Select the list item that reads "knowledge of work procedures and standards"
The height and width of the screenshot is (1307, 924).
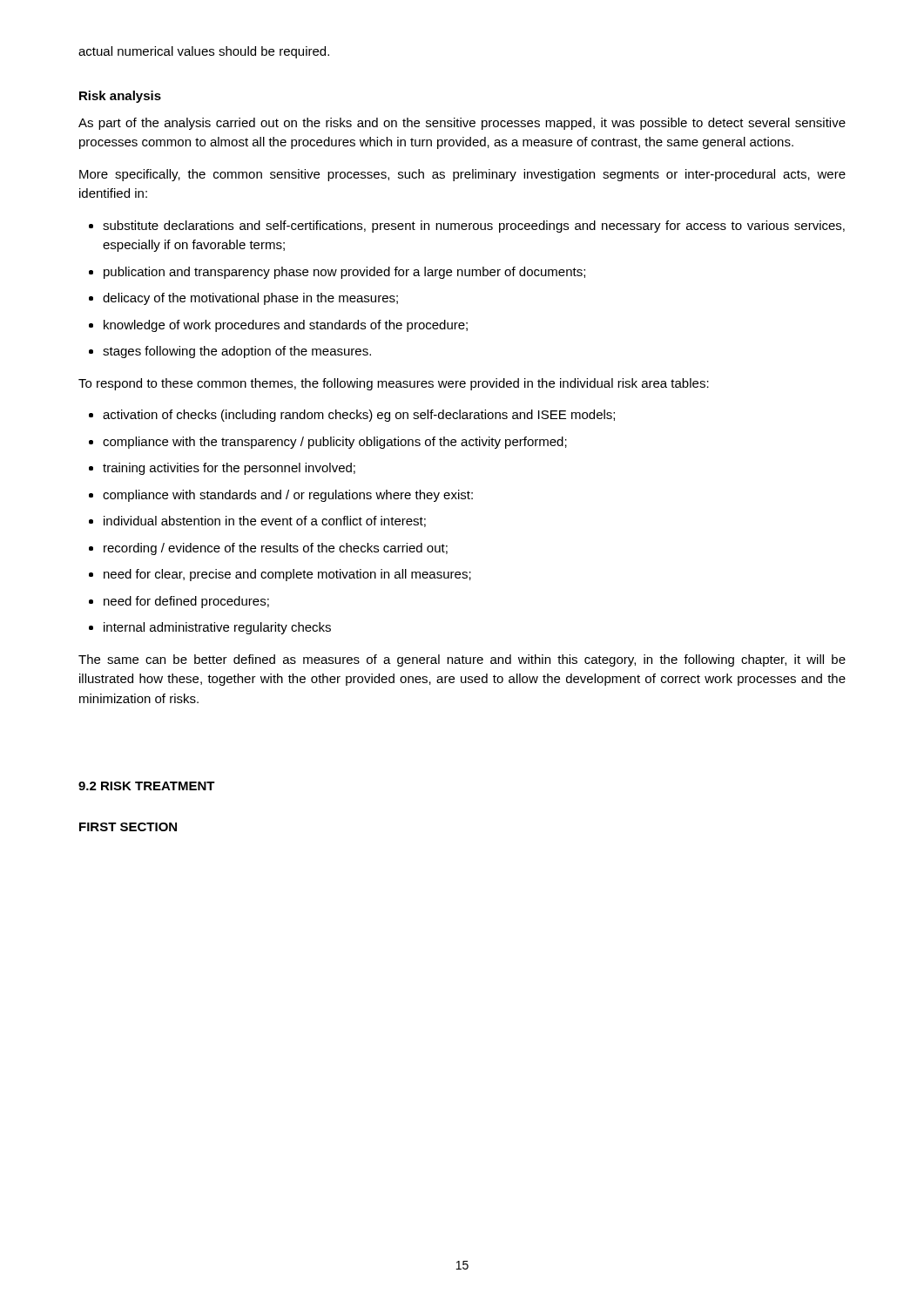tap(474, 325)
